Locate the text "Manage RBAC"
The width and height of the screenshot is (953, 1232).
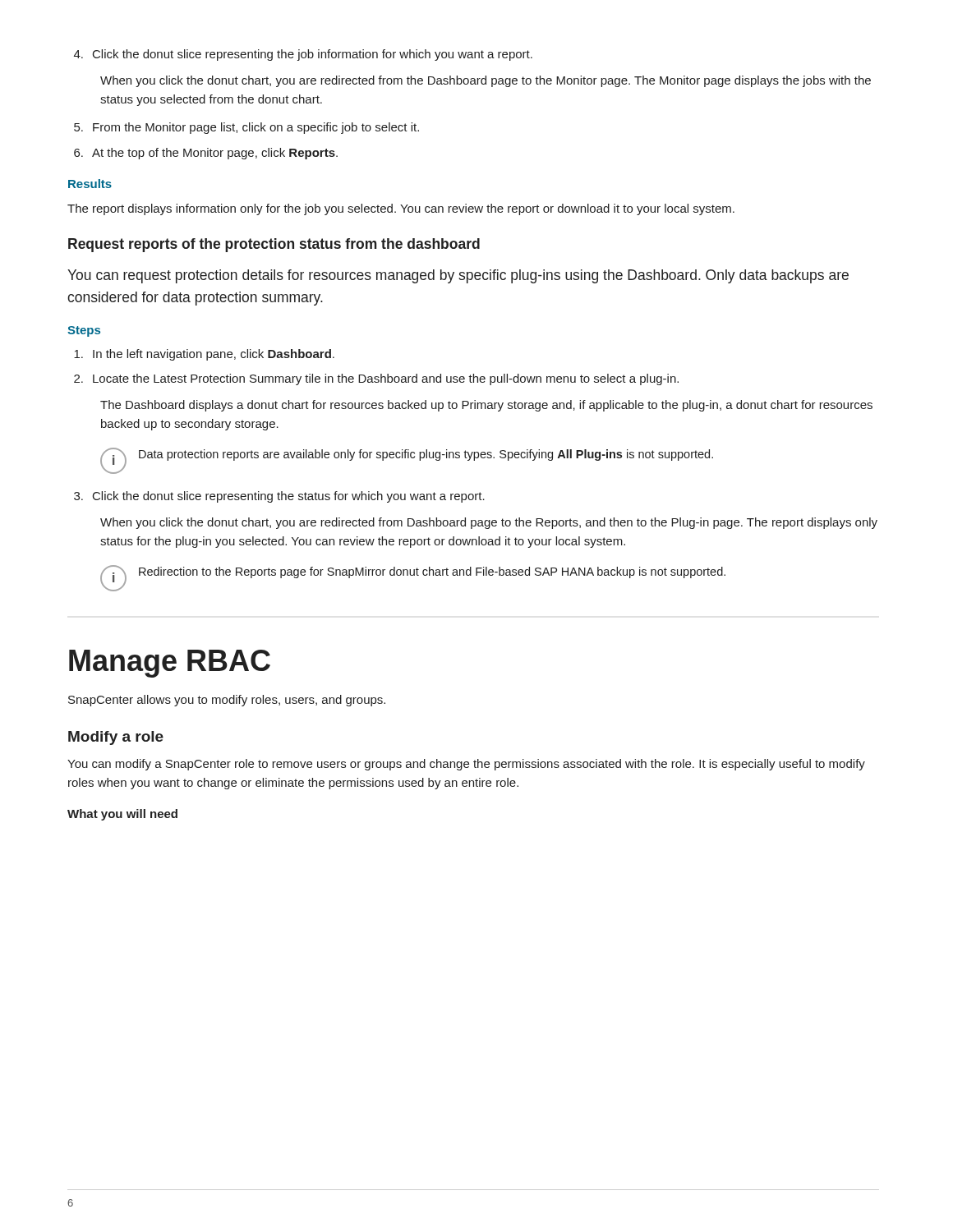click(x=169, y=661)
